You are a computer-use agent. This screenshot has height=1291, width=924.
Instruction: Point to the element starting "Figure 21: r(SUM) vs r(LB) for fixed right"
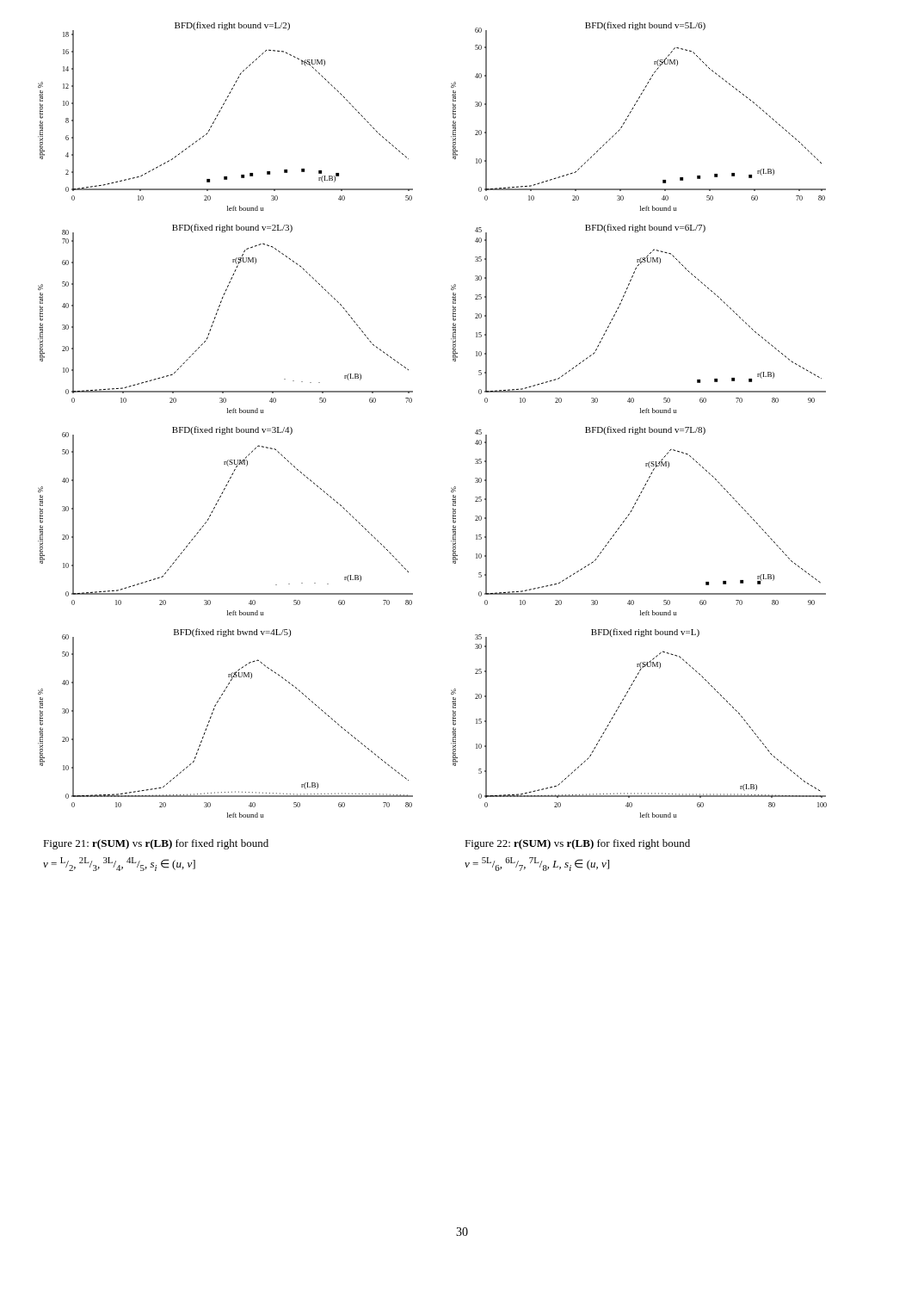[x=156, y=855]
